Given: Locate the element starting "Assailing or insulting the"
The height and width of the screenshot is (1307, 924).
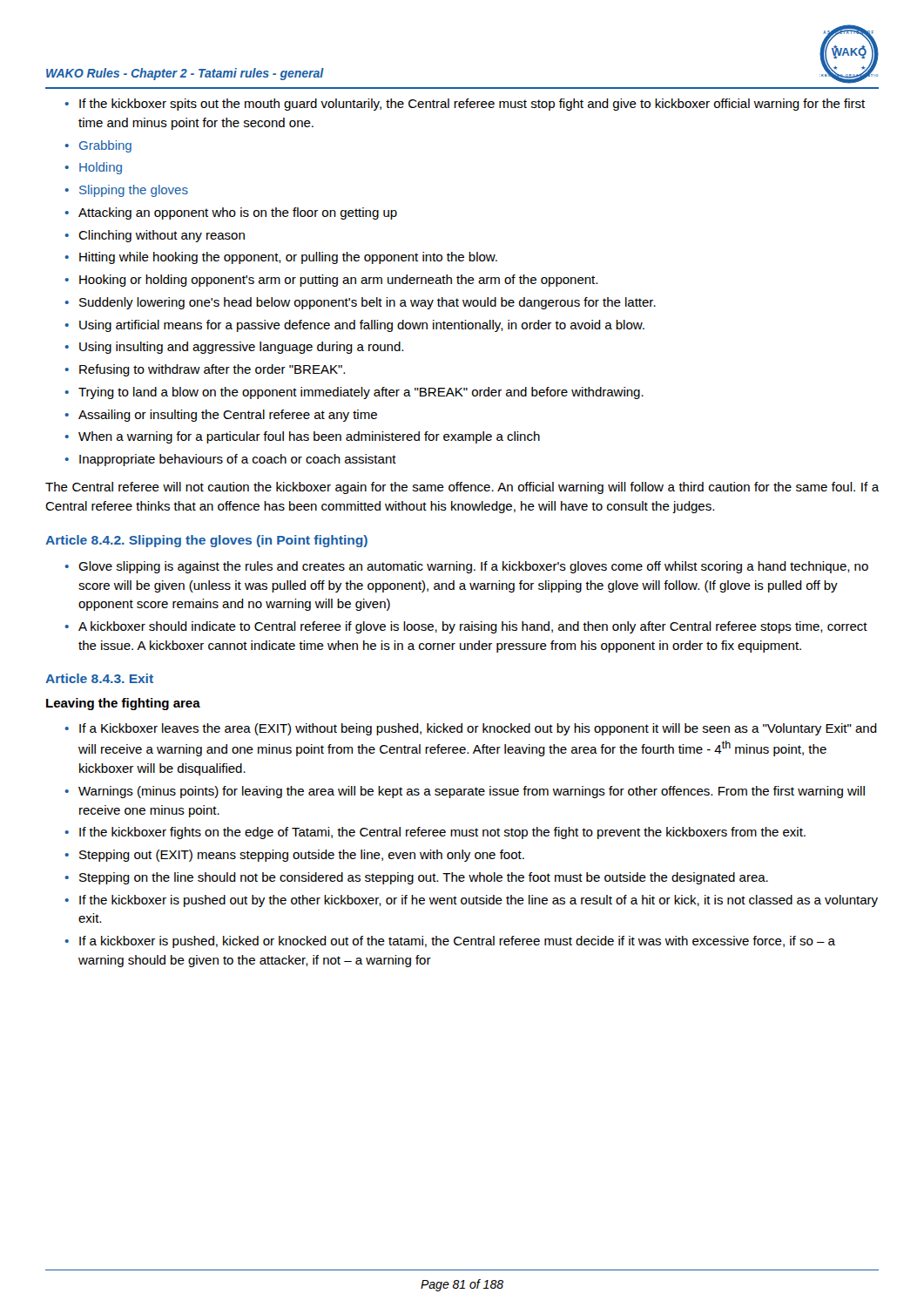Looking at the screenshot, I should [228, 414].
